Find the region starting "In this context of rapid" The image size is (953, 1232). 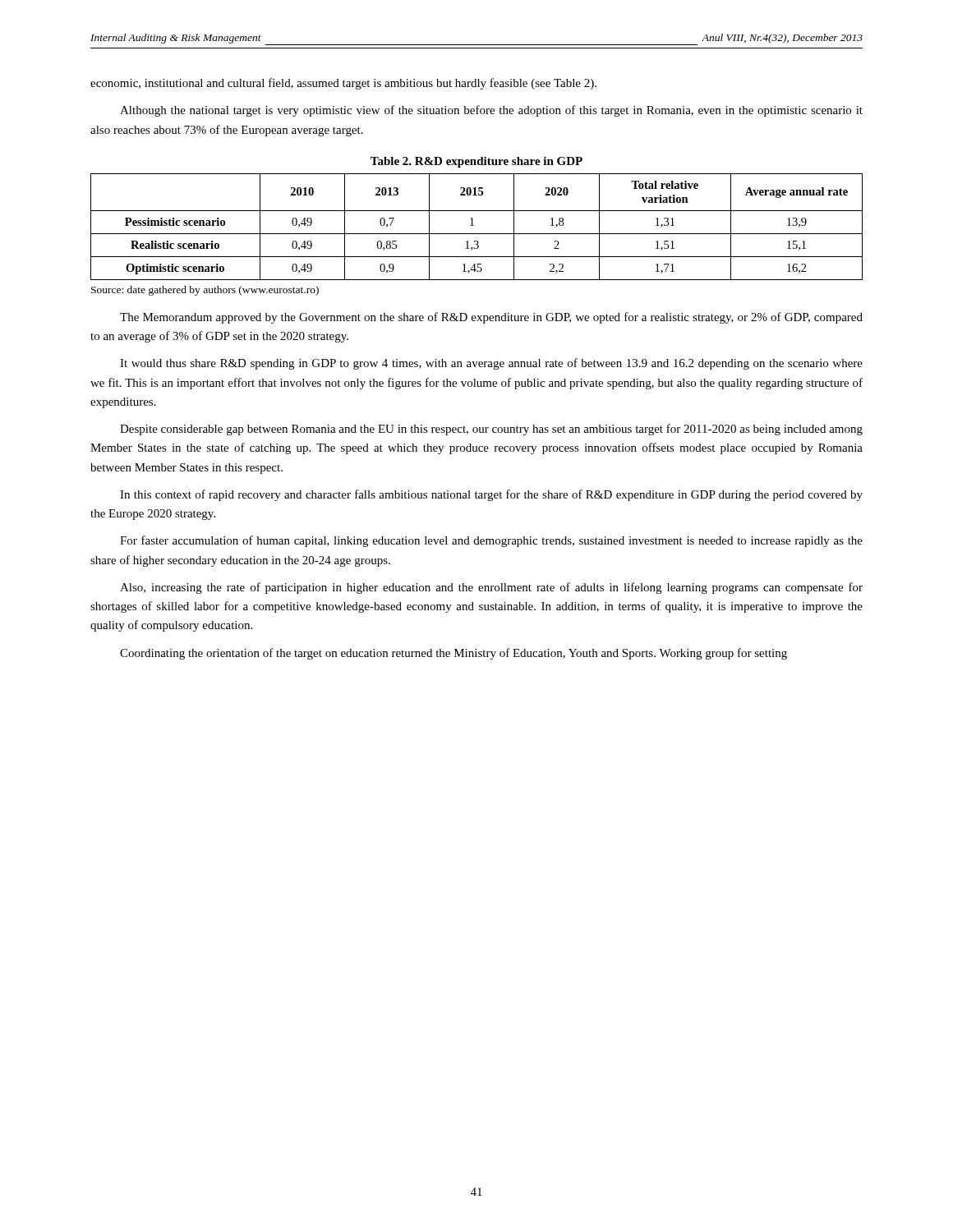(x=476, y=504)
